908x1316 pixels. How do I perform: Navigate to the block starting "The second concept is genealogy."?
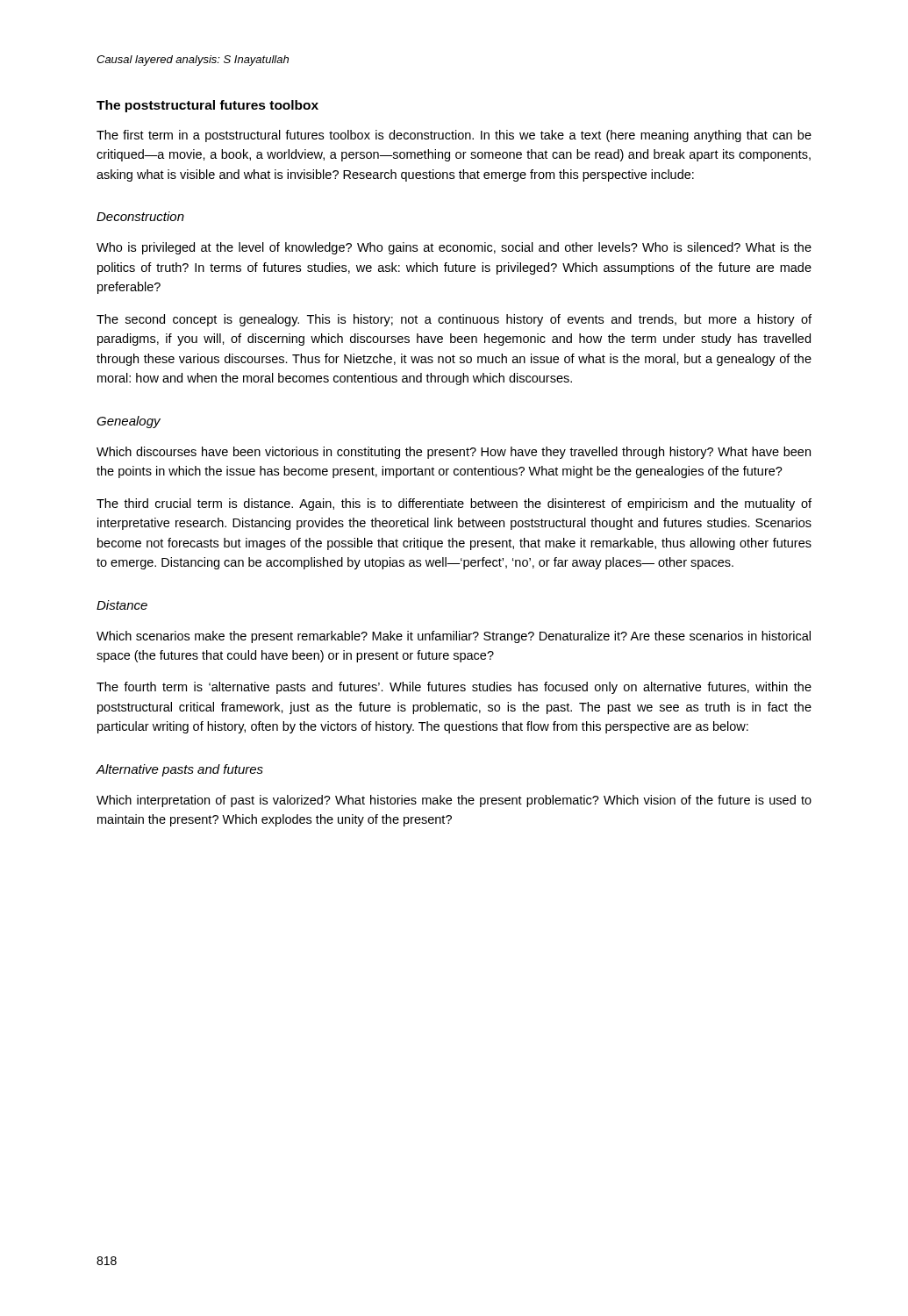coord(454,349)
